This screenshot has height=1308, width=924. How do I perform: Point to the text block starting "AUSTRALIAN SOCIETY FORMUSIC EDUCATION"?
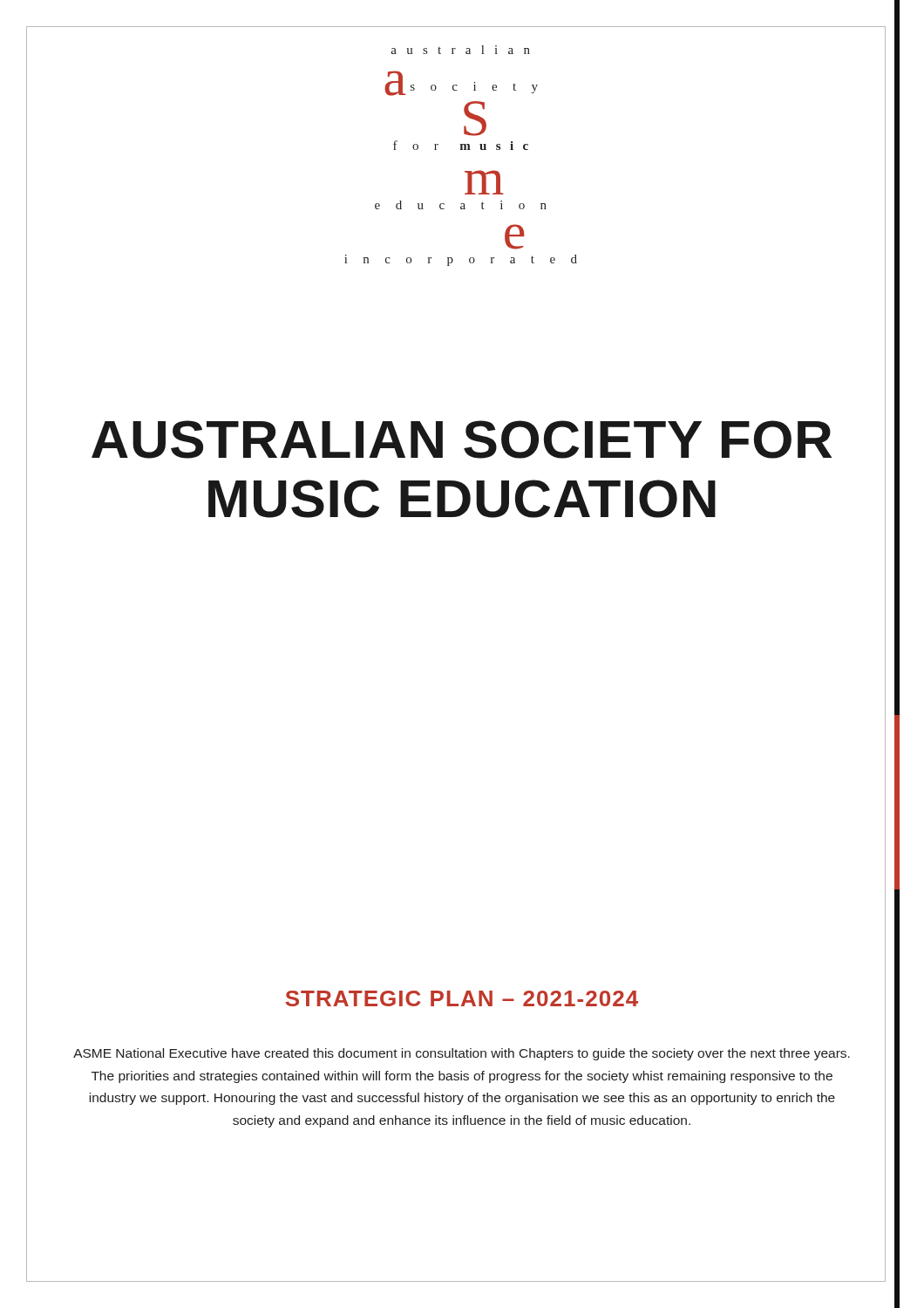462,469
